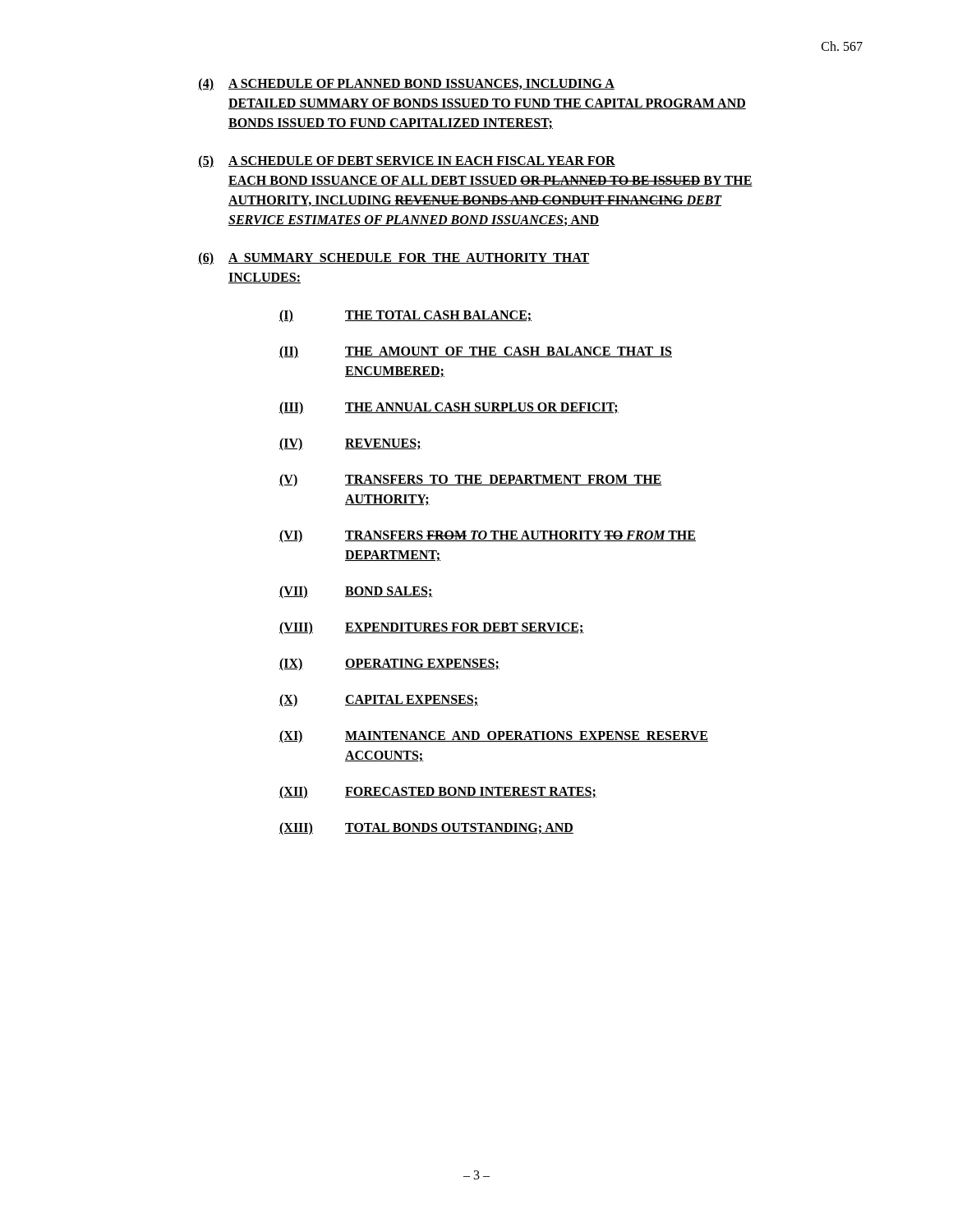This screenshot has height=1232, width=953.
Task: Select the text block starting "(XII) FORECASTED BOND"
Action: point(571,792)
